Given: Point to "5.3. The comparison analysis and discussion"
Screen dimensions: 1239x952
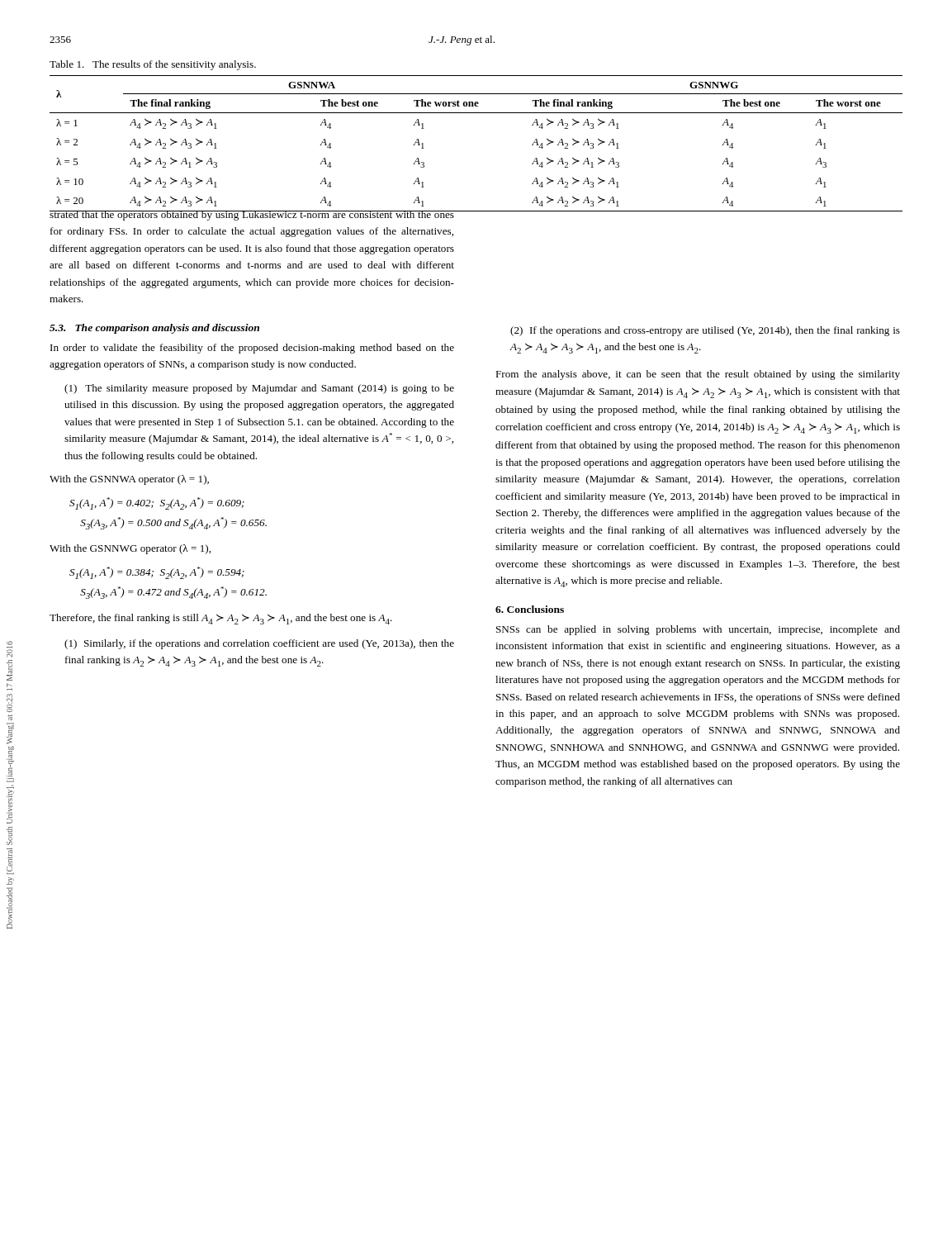Looking at the screenshot, I should tap(155, 327).
